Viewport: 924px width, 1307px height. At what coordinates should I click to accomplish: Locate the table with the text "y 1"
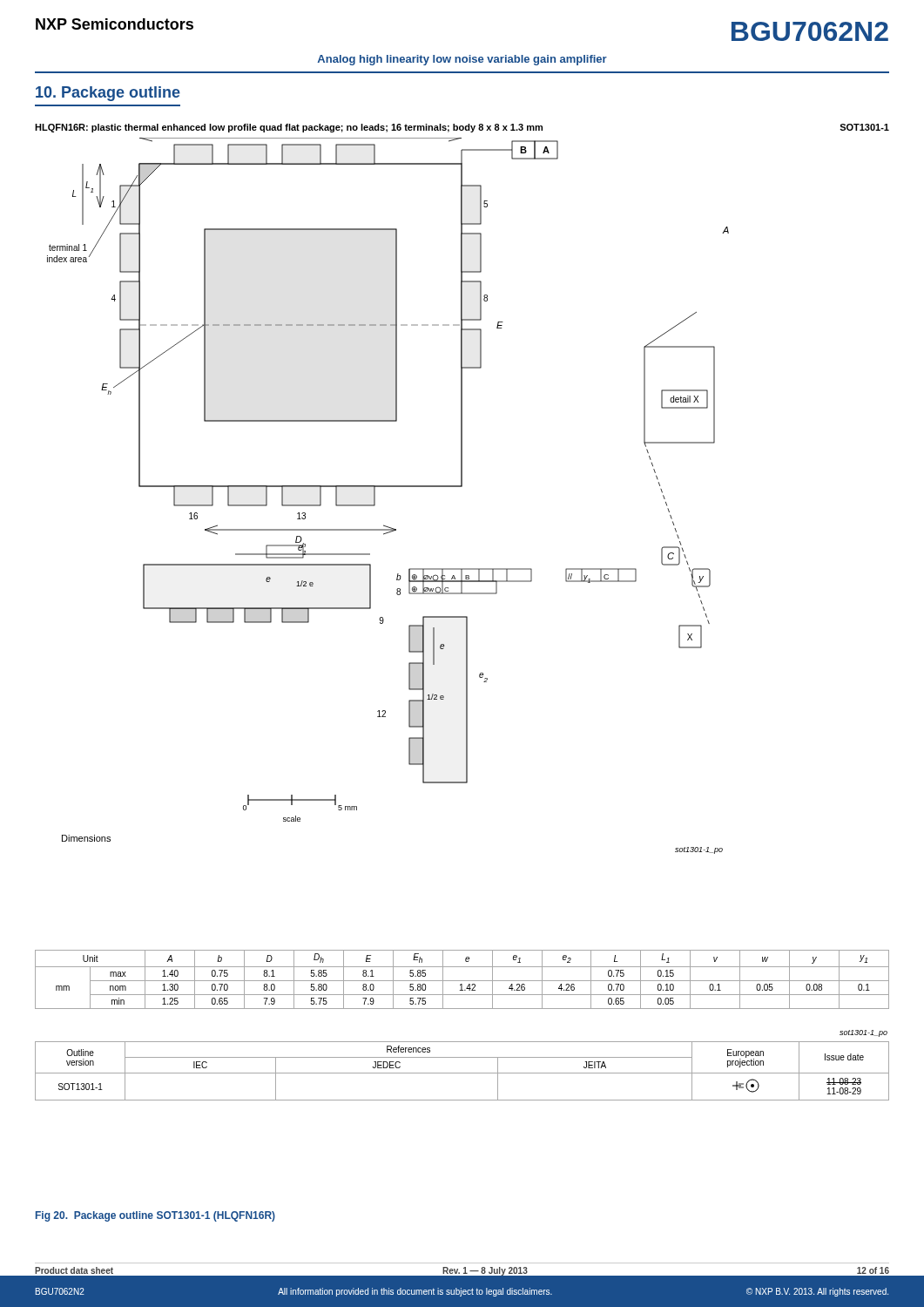pyautogui.click(x=462, y=979)
